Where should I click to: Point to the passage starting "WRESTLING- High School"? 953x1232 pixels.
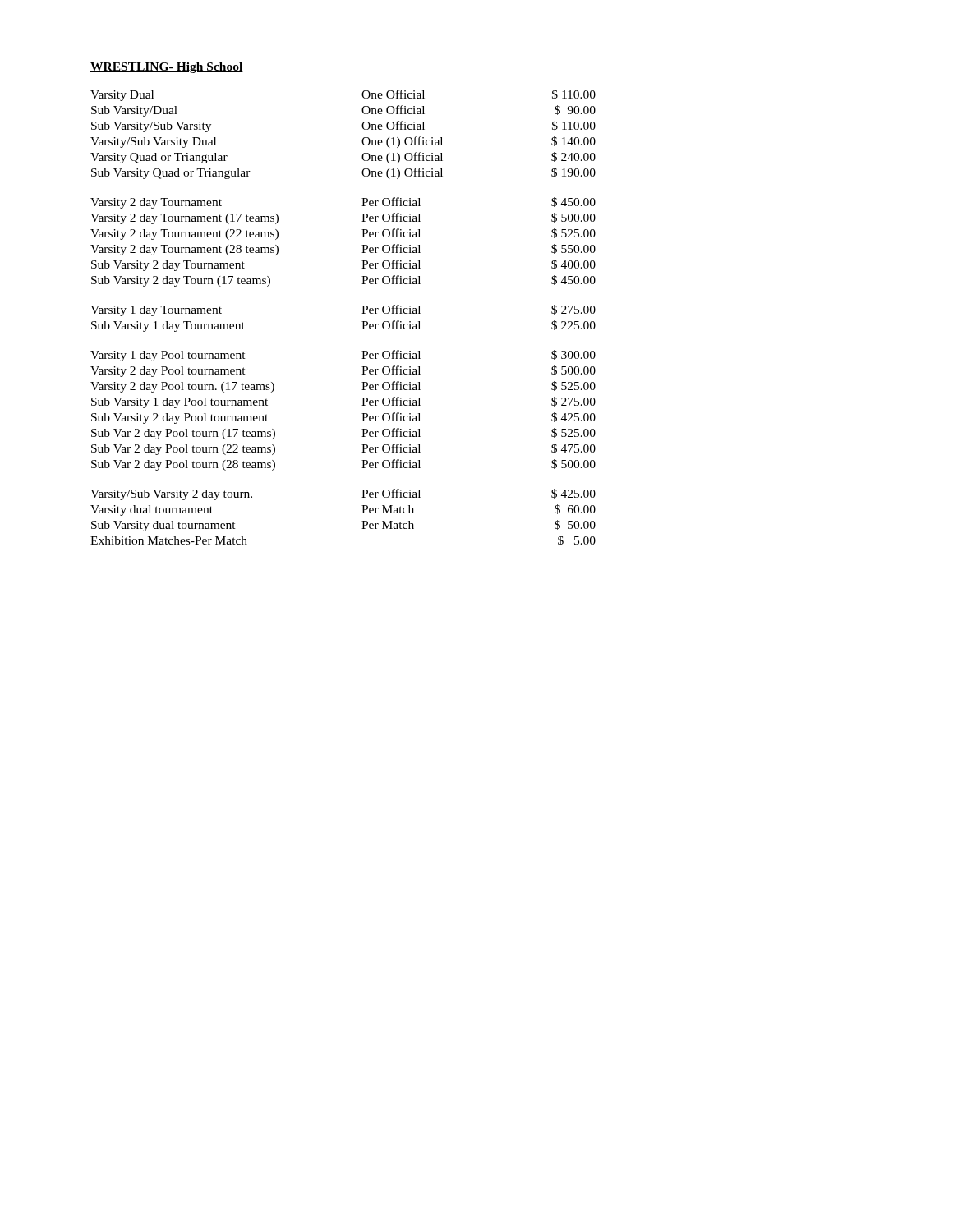(166, 66)
